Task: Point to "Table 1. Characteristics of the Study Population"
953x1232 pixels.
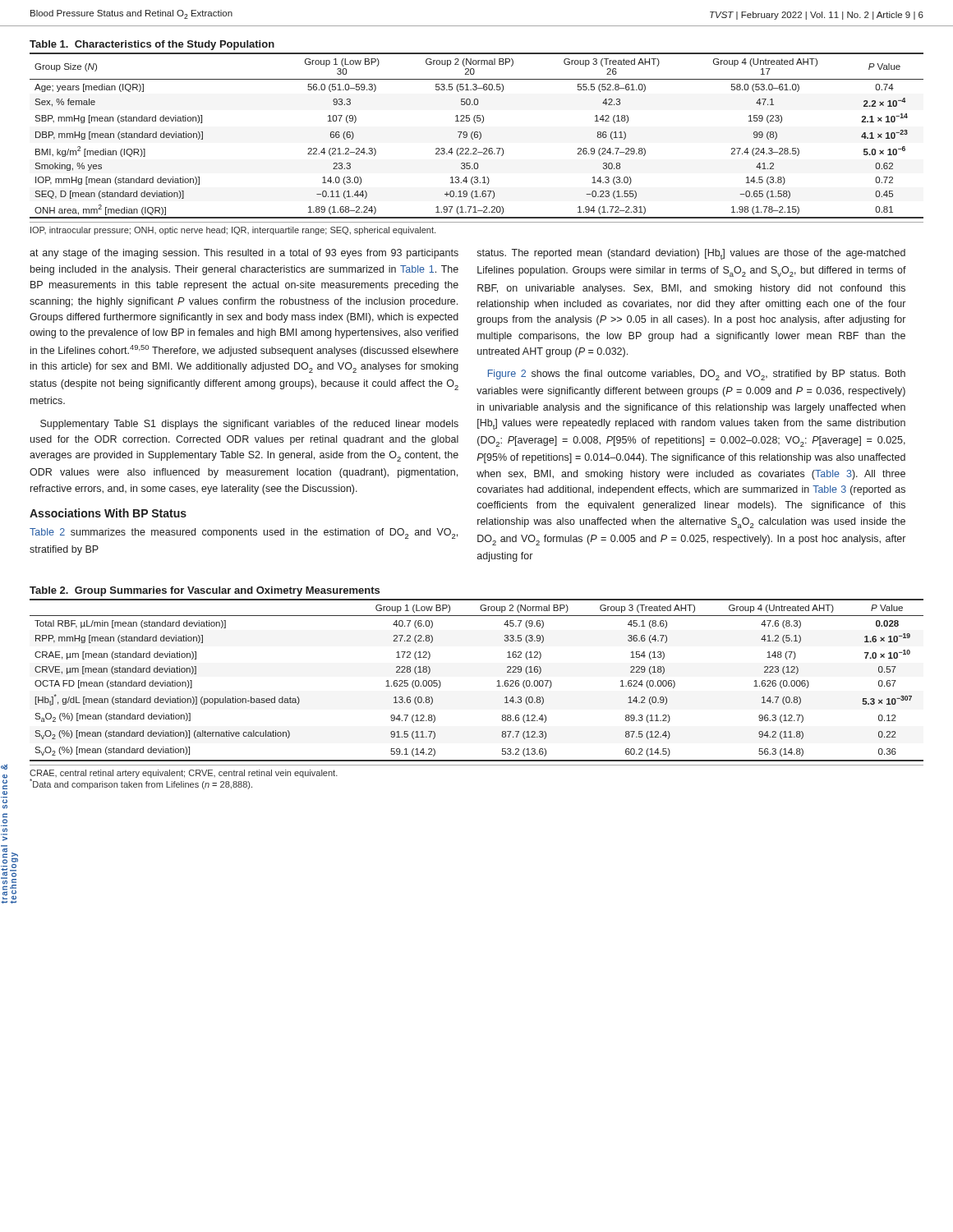Action: click(x=152, y=44)
